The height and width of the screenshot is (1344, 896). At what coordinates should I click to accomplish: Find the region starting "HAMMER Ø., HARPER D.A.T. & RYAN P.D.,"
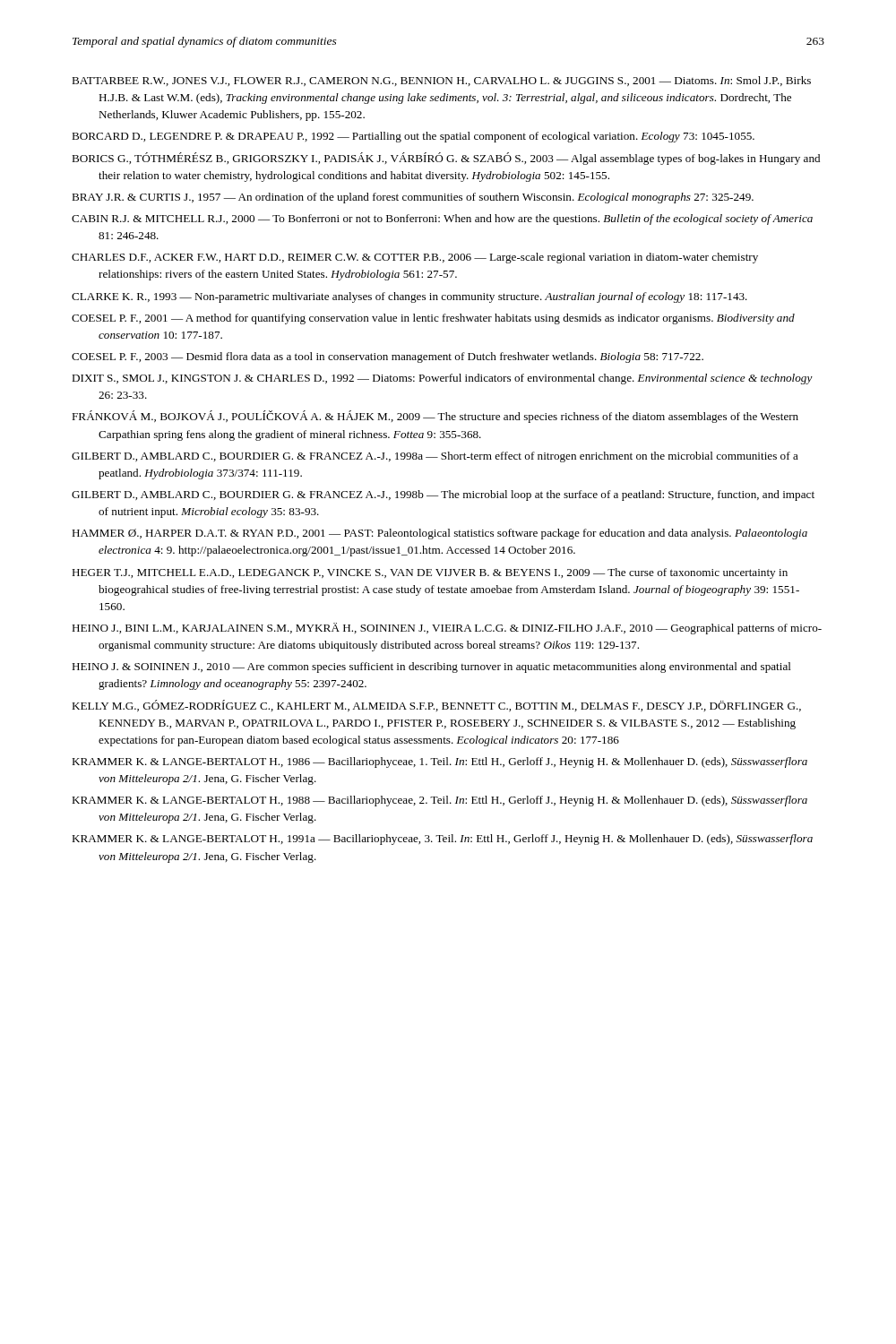[x=440, y=541]
